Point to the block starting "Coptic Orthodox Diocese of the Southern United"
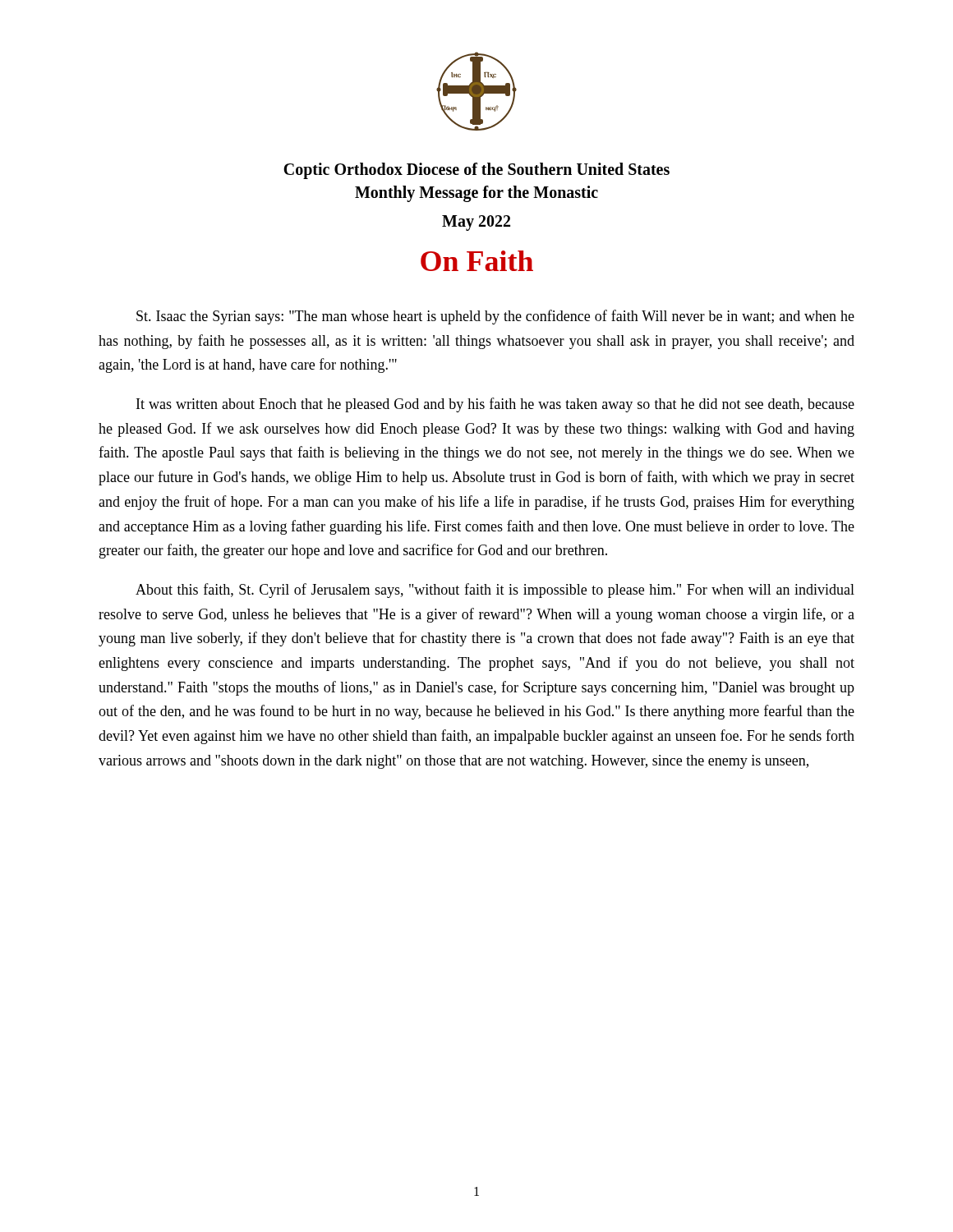This screenshot has width=953, height=1232. coord(476,181)
